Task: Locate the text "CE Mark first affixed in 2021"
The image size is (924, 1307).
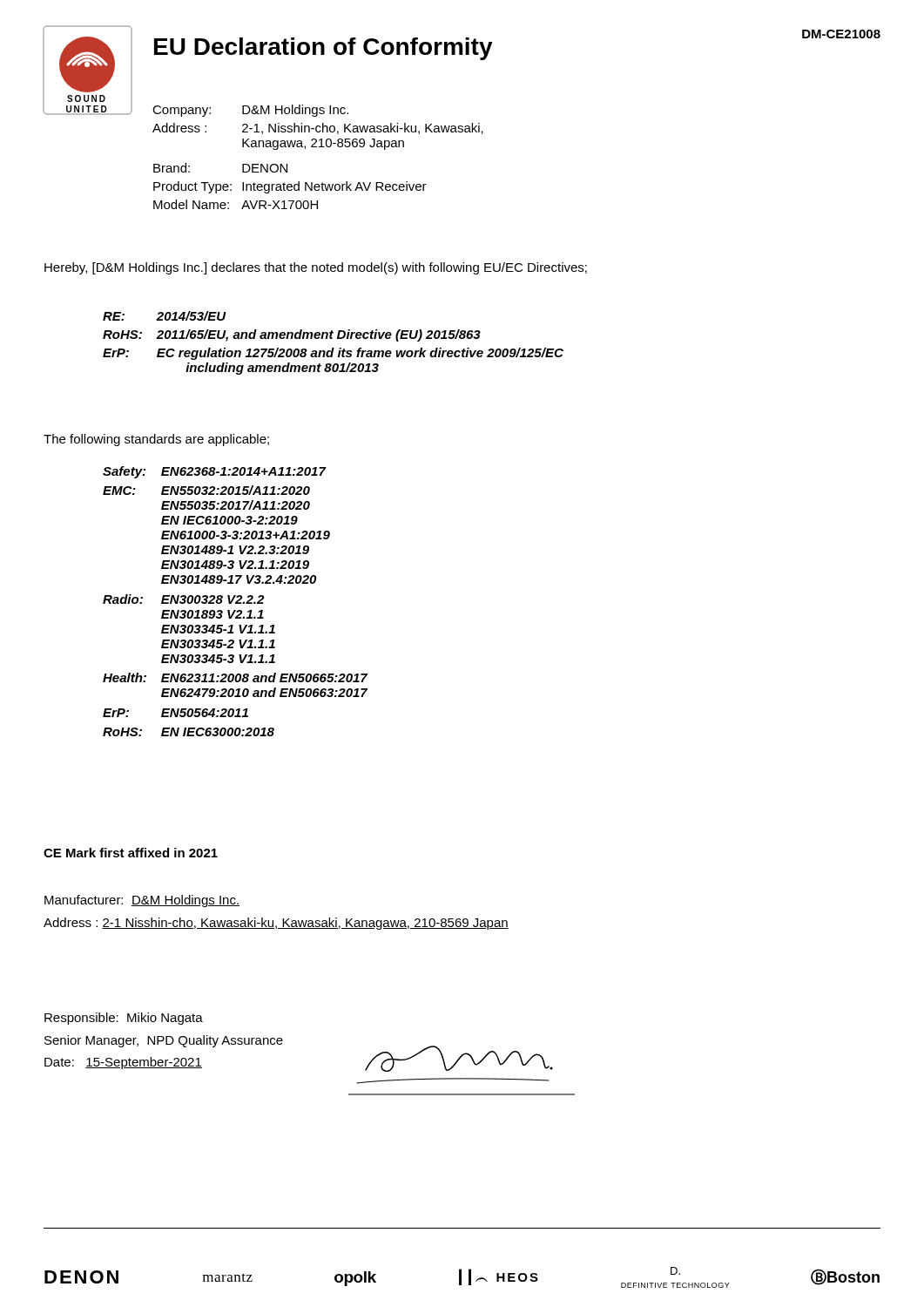Action: pos(131,853)
